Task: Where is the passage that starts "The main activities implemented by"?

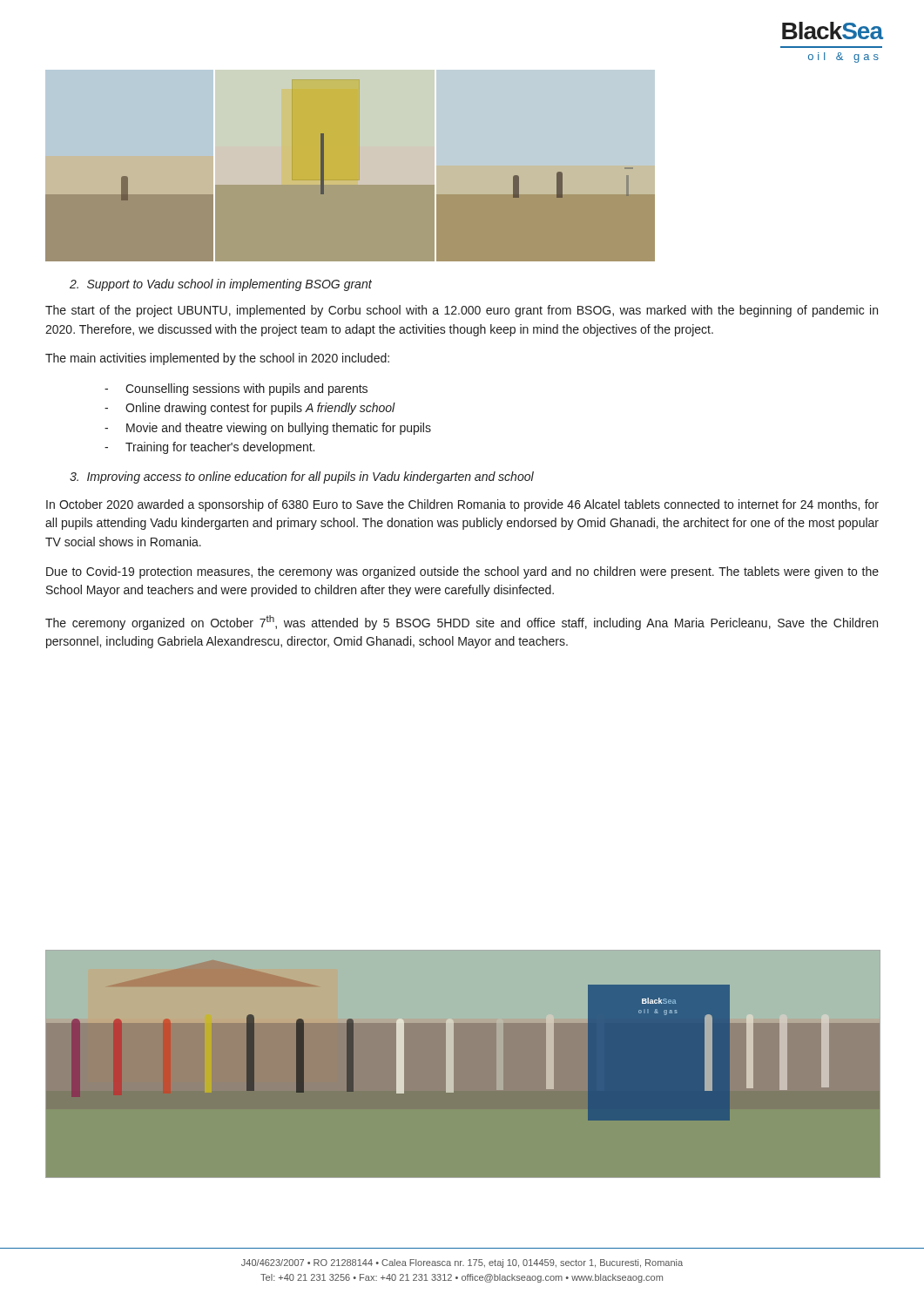Action: pos(218,358)
